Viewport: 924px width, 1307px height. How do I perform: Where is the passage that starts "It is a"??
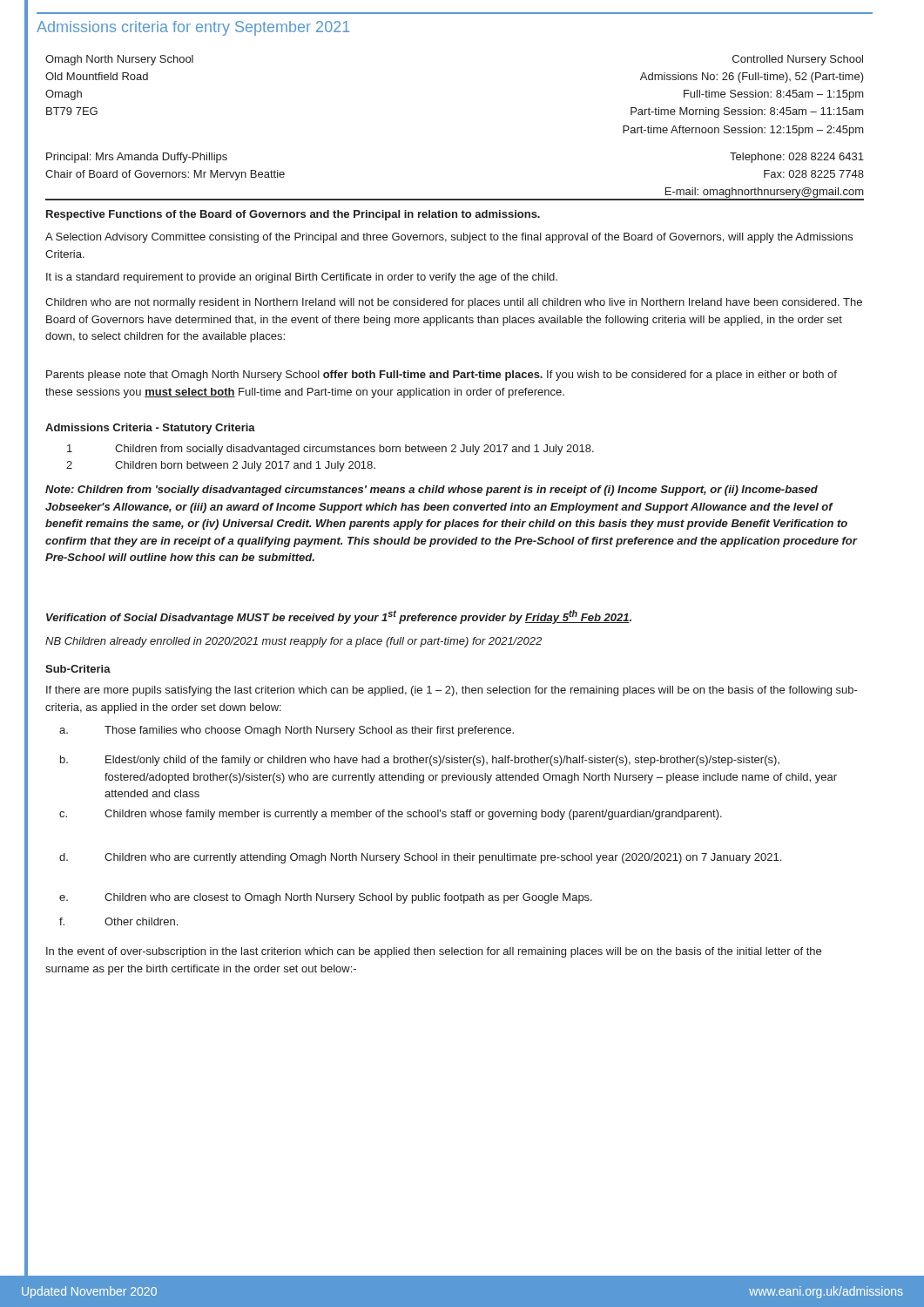pyautogui.click(x=455, y=277)
